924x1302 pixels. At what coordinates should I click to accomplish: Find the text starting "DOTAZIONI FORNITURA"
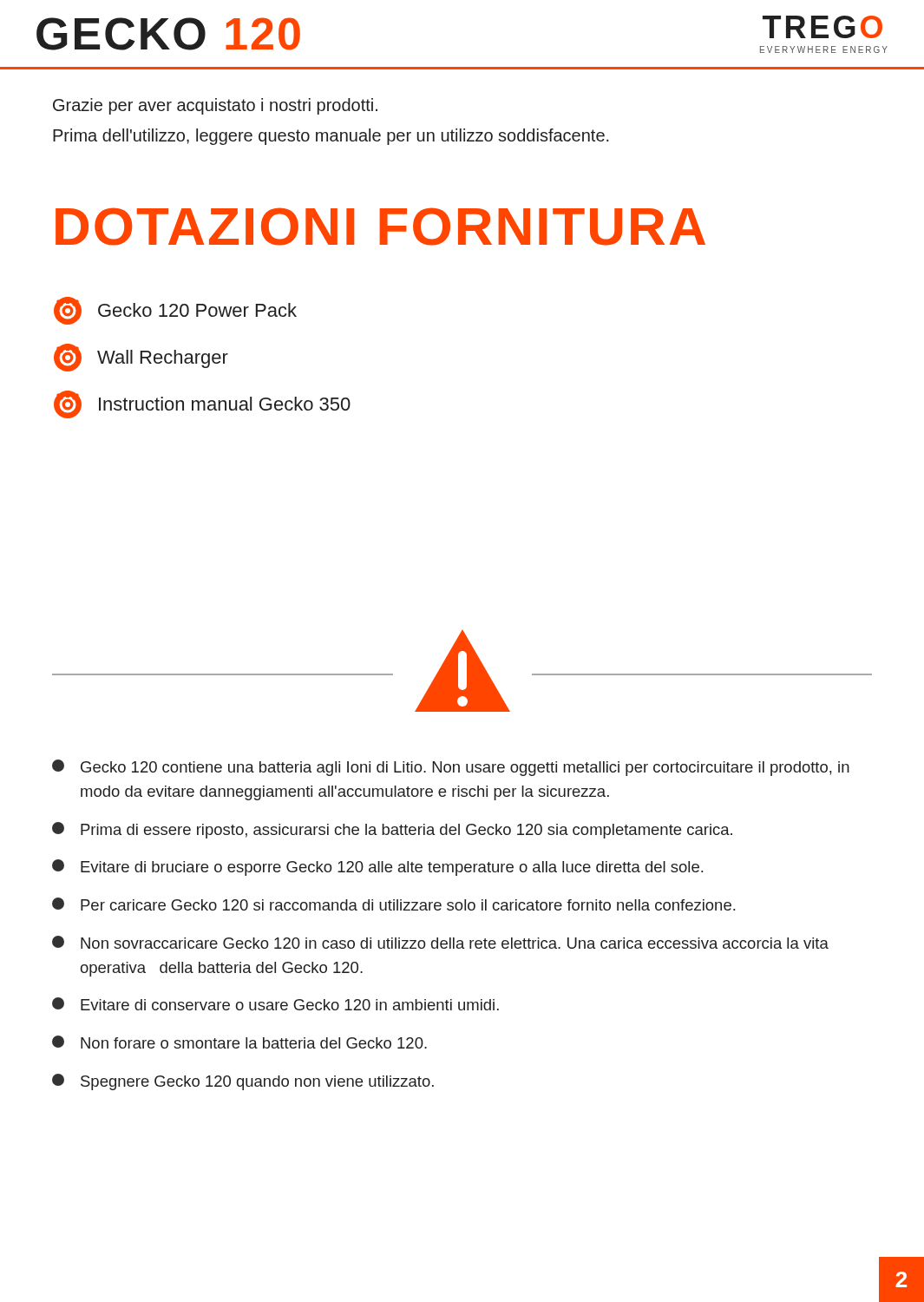click(380, 227)
